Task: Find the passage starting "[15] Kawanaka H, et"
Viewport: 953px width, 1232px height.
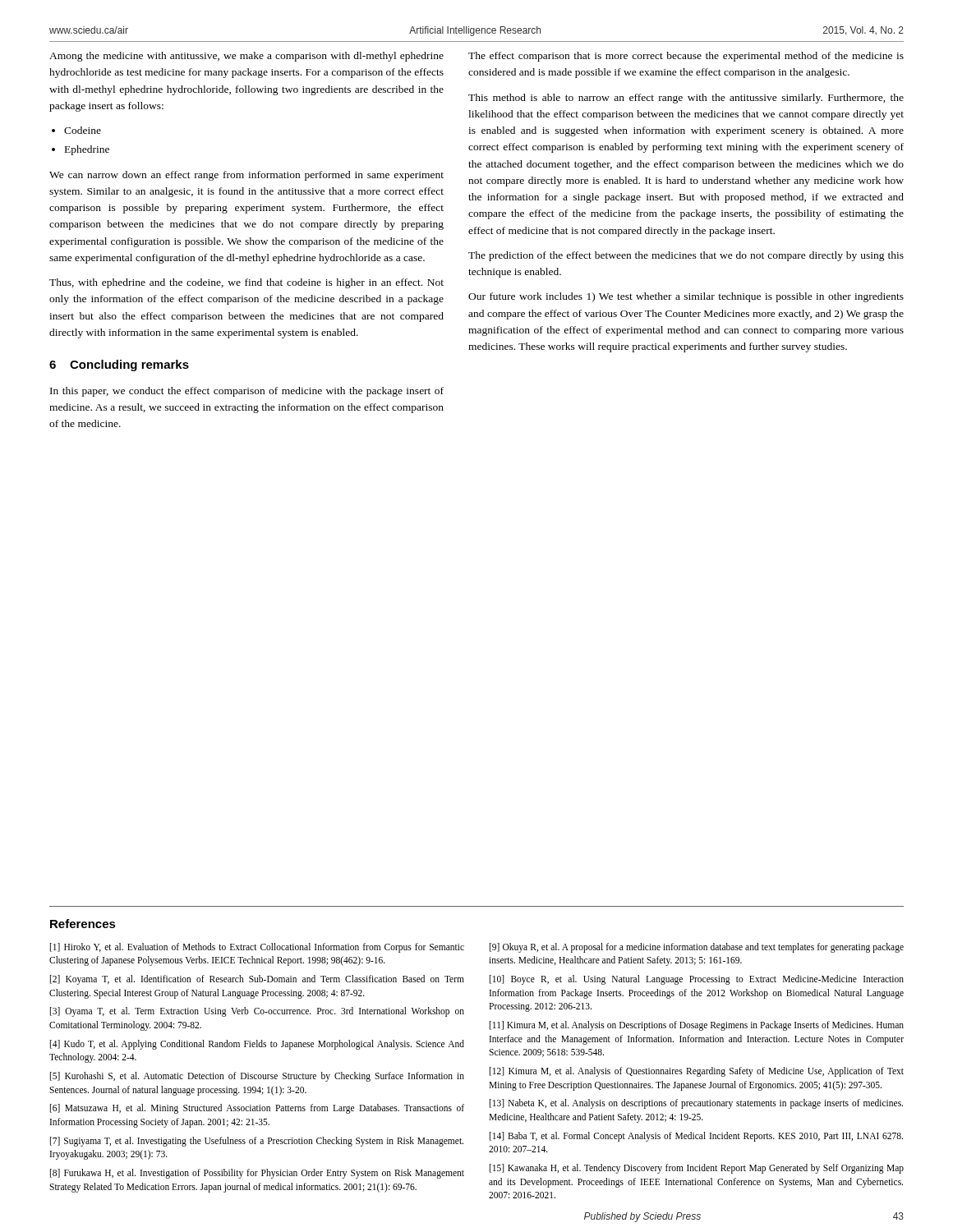Action: (x=696, y=1182)
